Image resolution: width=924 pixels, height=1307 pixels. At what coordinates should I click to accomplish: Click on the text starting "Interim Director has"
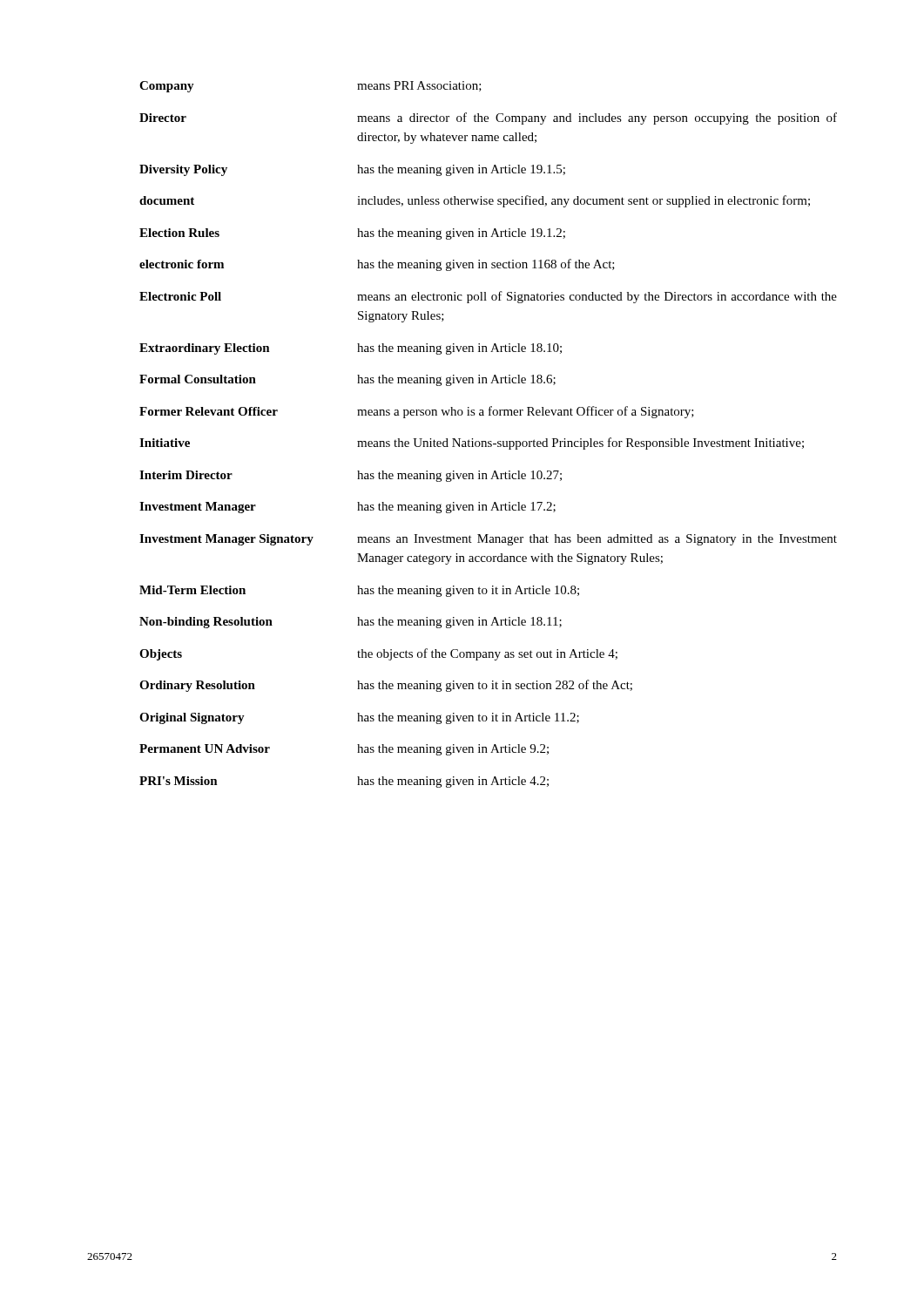click(488, 475)
